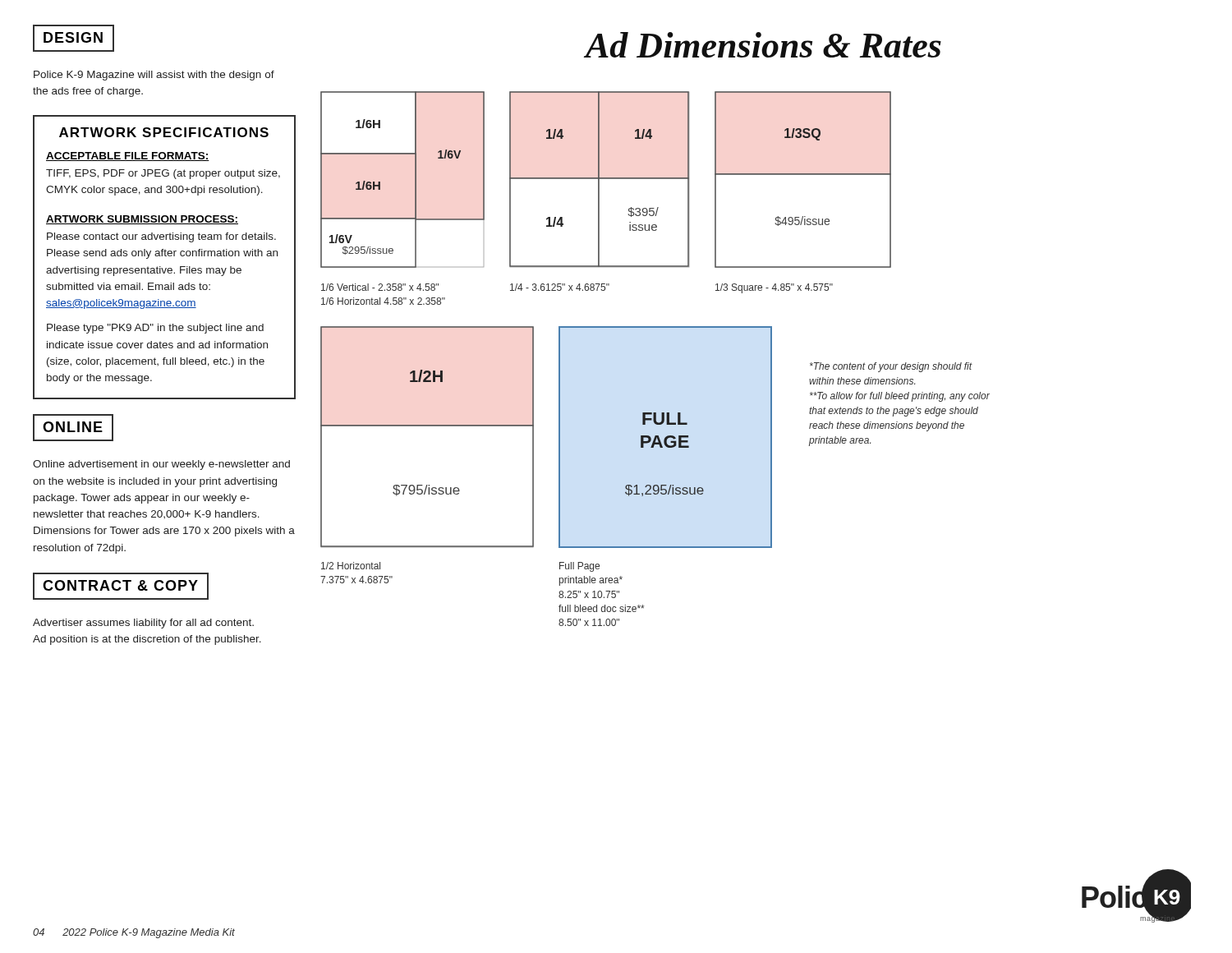Point to the block beginning "TIFF, EPS, PDF or JPEG (at proper"
This screenshot has height=953, width=1232.
pyautogui.click(x=163, y=181)
